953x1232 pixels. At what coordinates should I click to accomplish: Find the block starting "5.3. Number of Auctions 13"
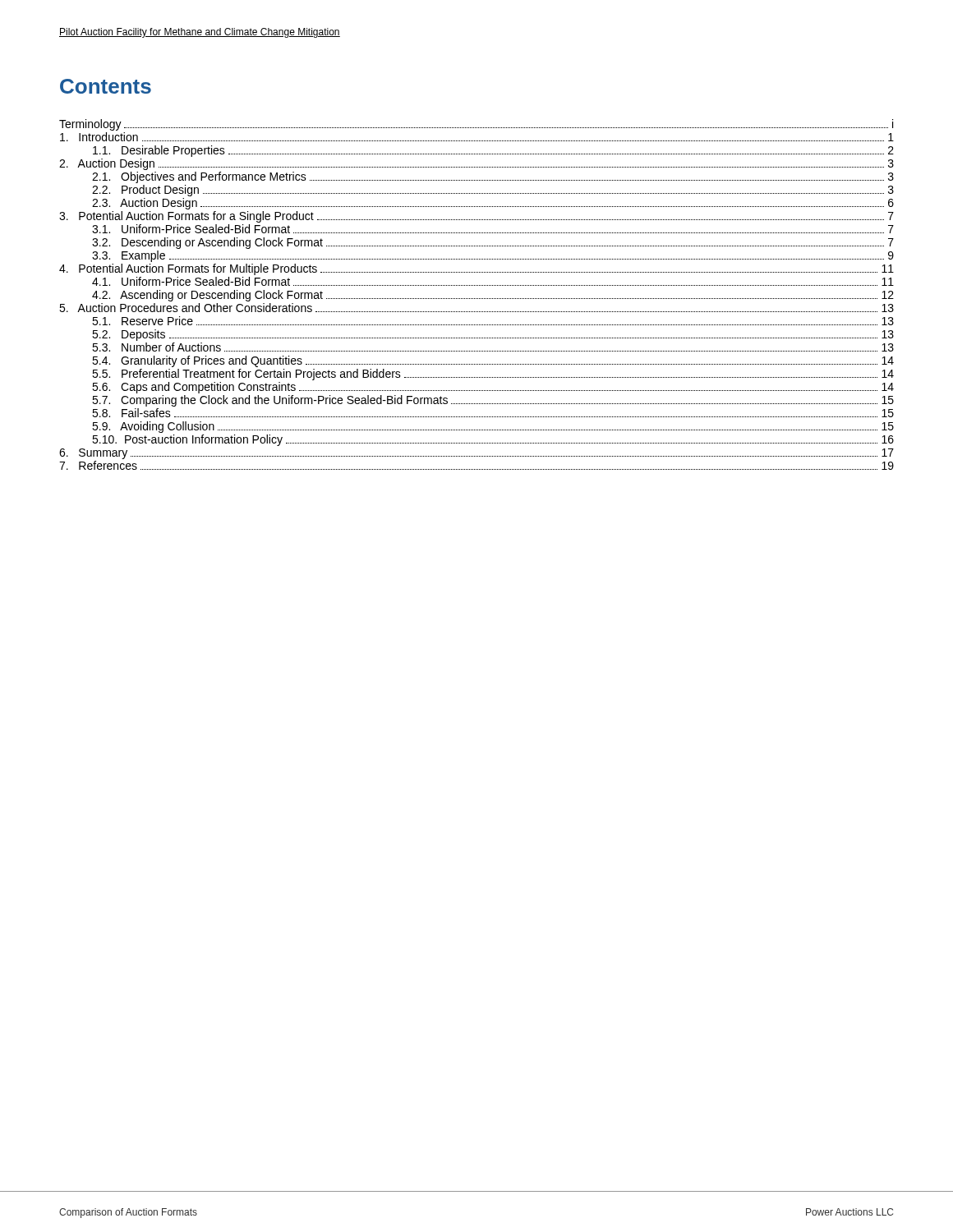click(476, 347)
